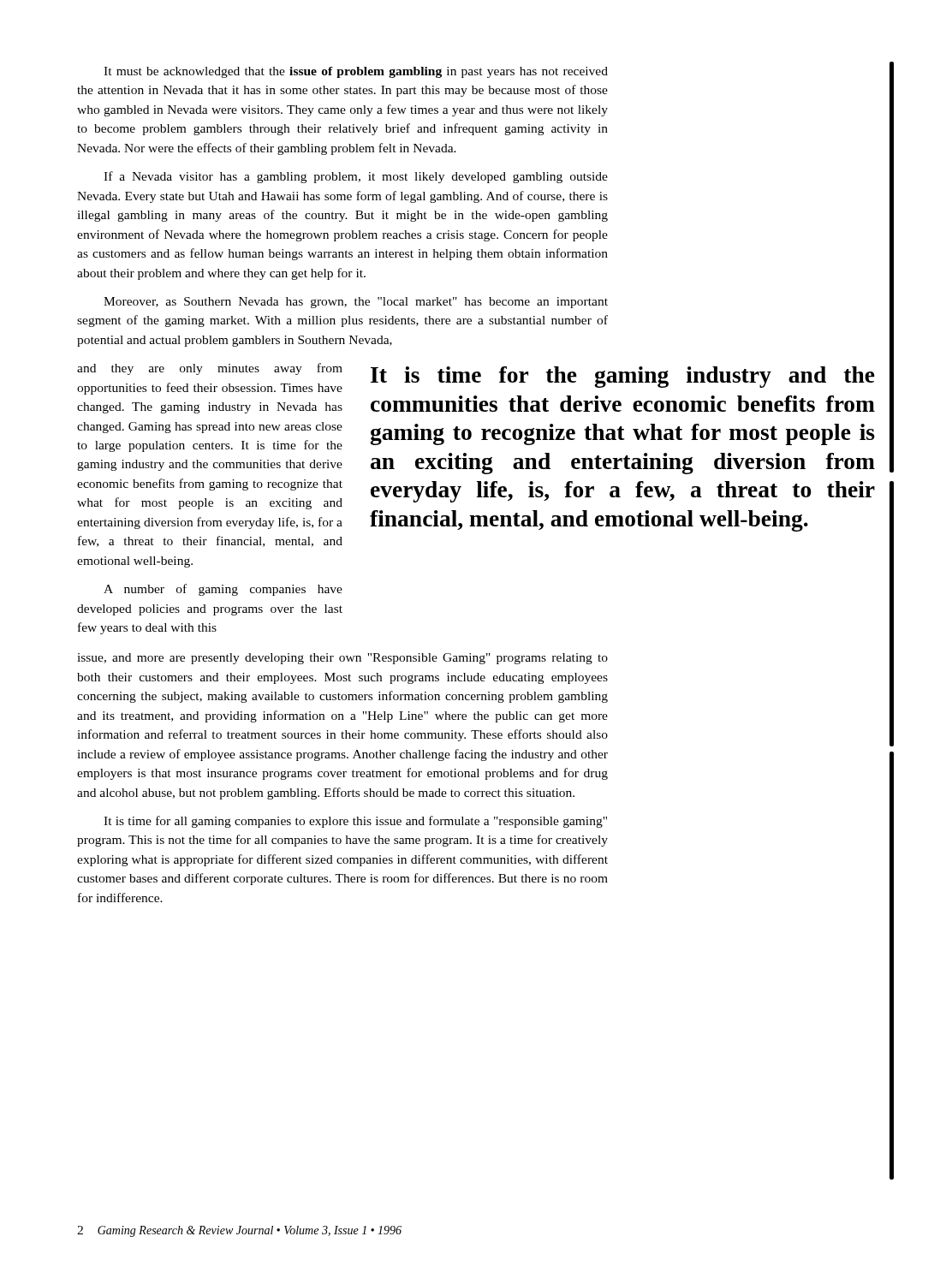Screen dimensions: 1284x952
Task: Select the block starting "It is time for all gaming companies to"
Action: coord(342,860)
